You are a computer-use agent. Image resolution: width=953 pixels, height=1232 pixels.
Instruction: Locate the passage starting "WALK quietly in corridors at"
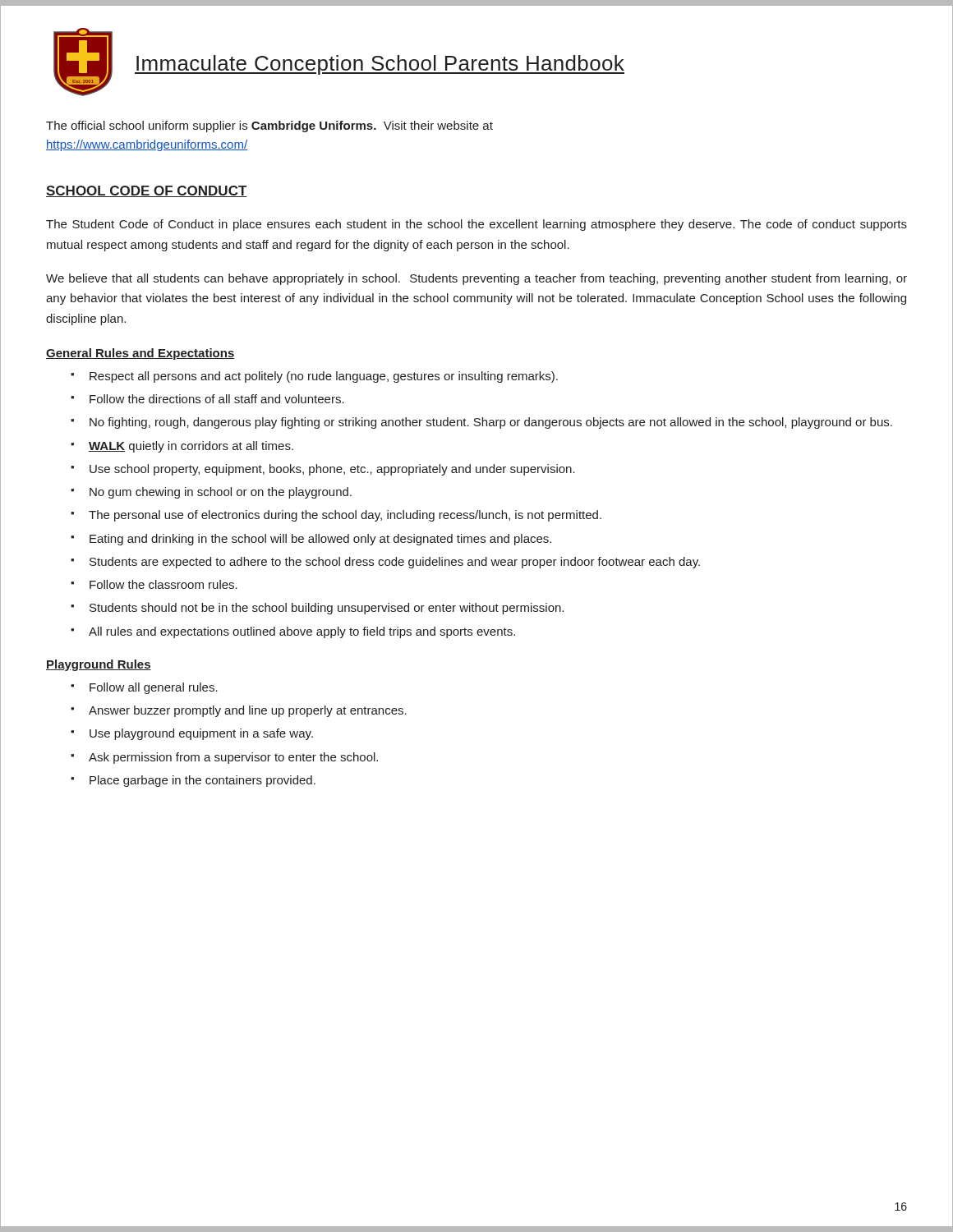click(191, 445)
